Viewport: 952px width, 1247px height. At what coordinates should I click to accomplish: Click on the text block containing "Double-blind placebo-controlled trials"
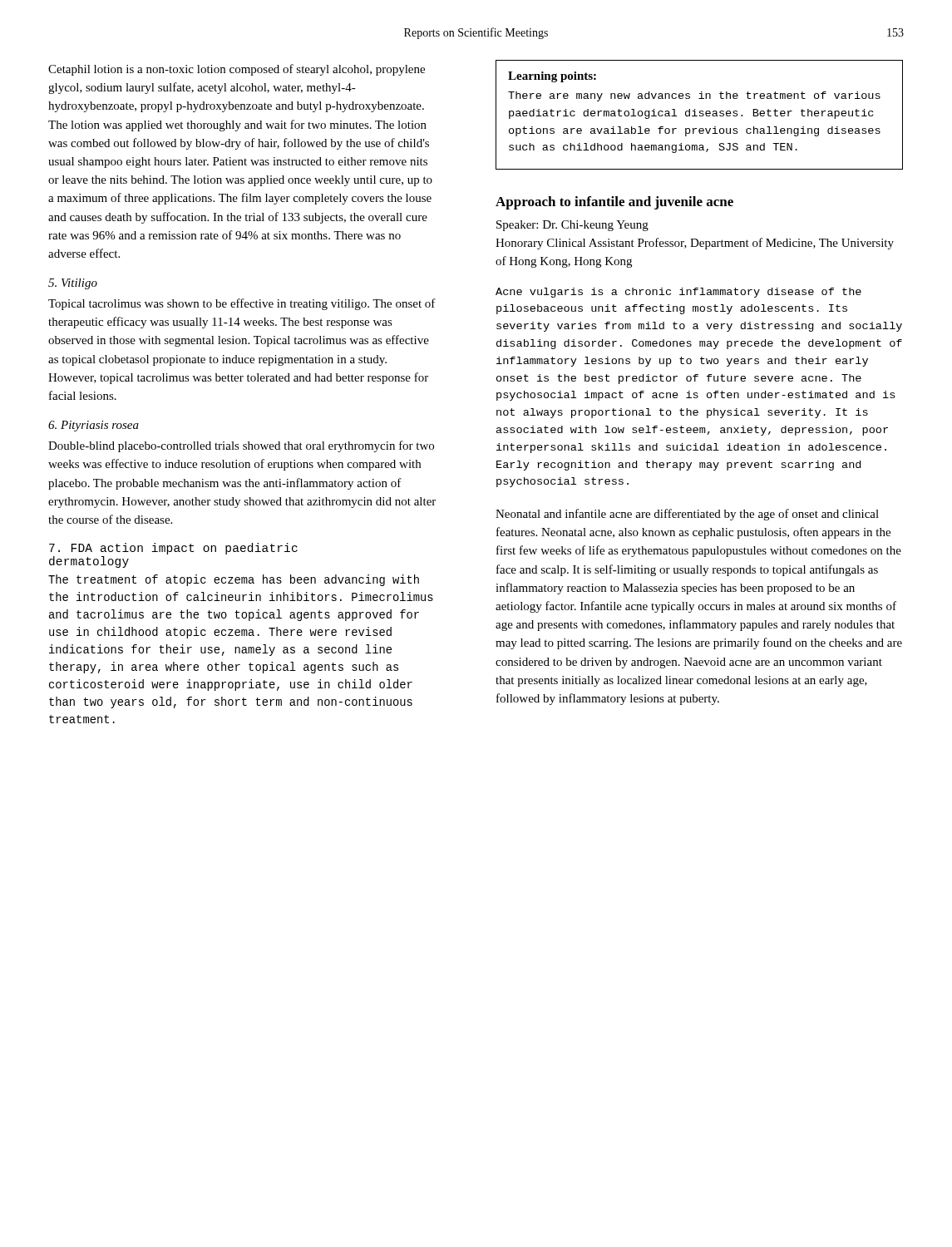[242, 483]
